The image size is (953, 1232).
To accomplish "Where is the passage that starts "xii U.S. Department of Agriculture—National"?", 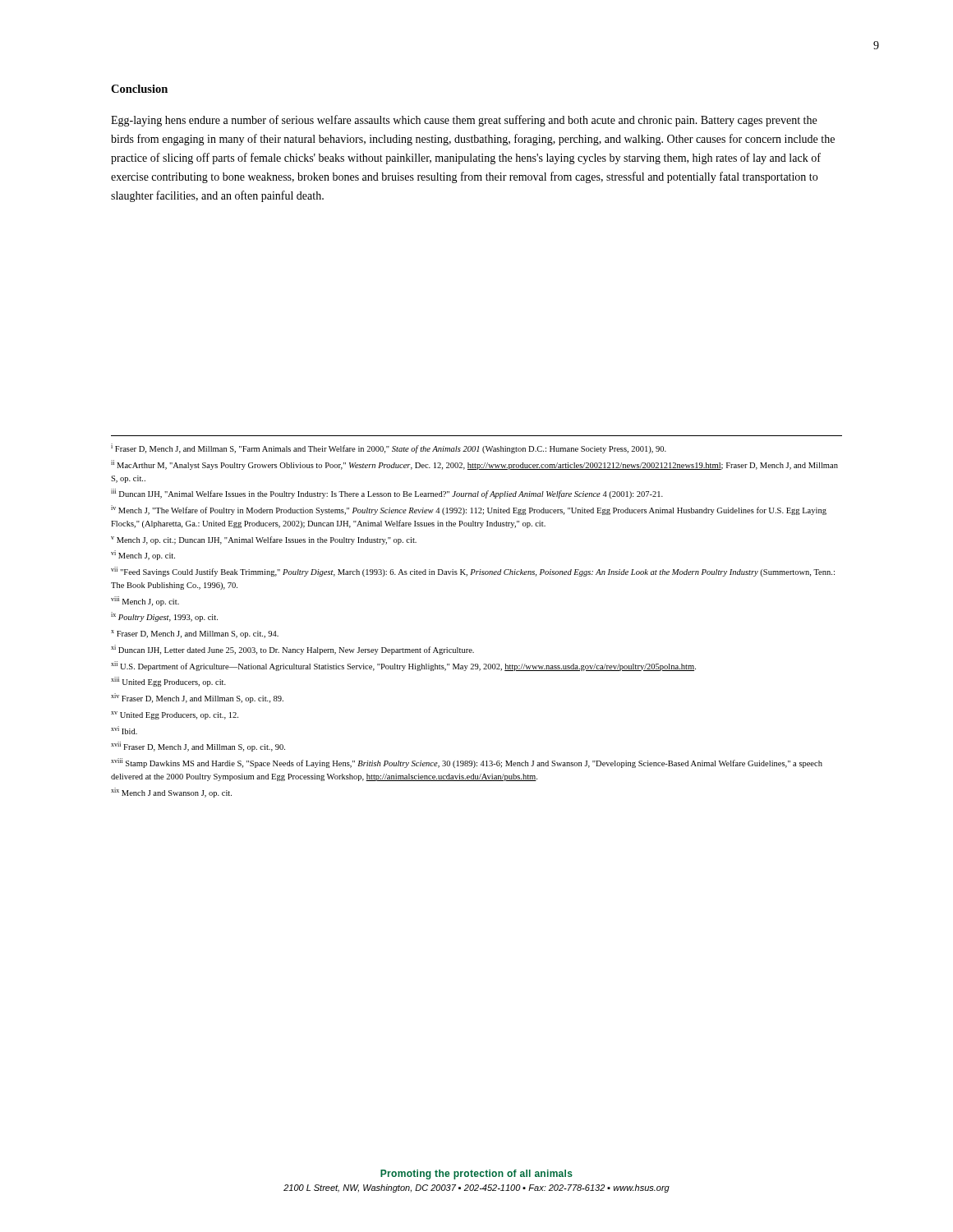I will [404, 665].
